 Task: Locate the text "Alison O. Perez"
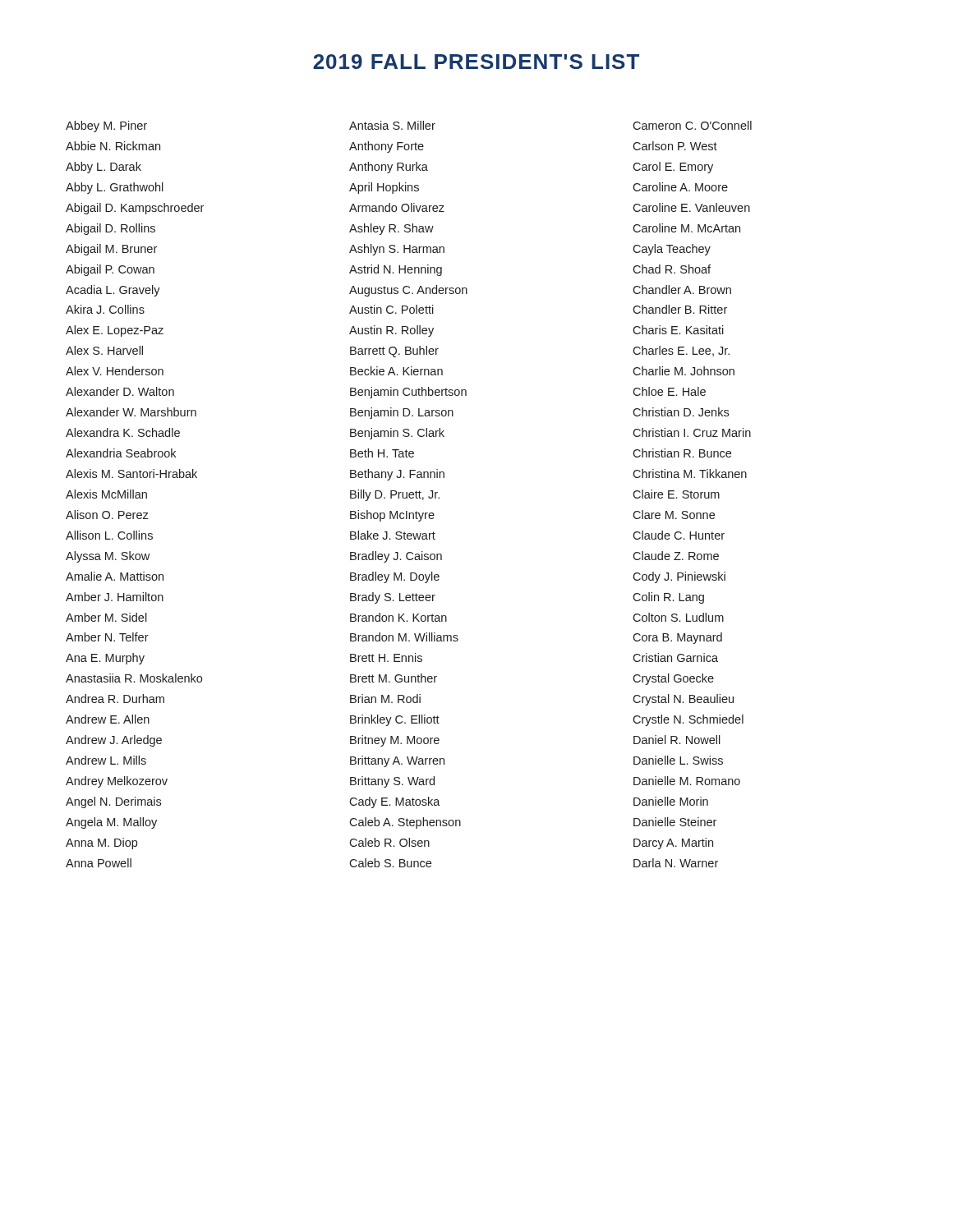[107, 515]
